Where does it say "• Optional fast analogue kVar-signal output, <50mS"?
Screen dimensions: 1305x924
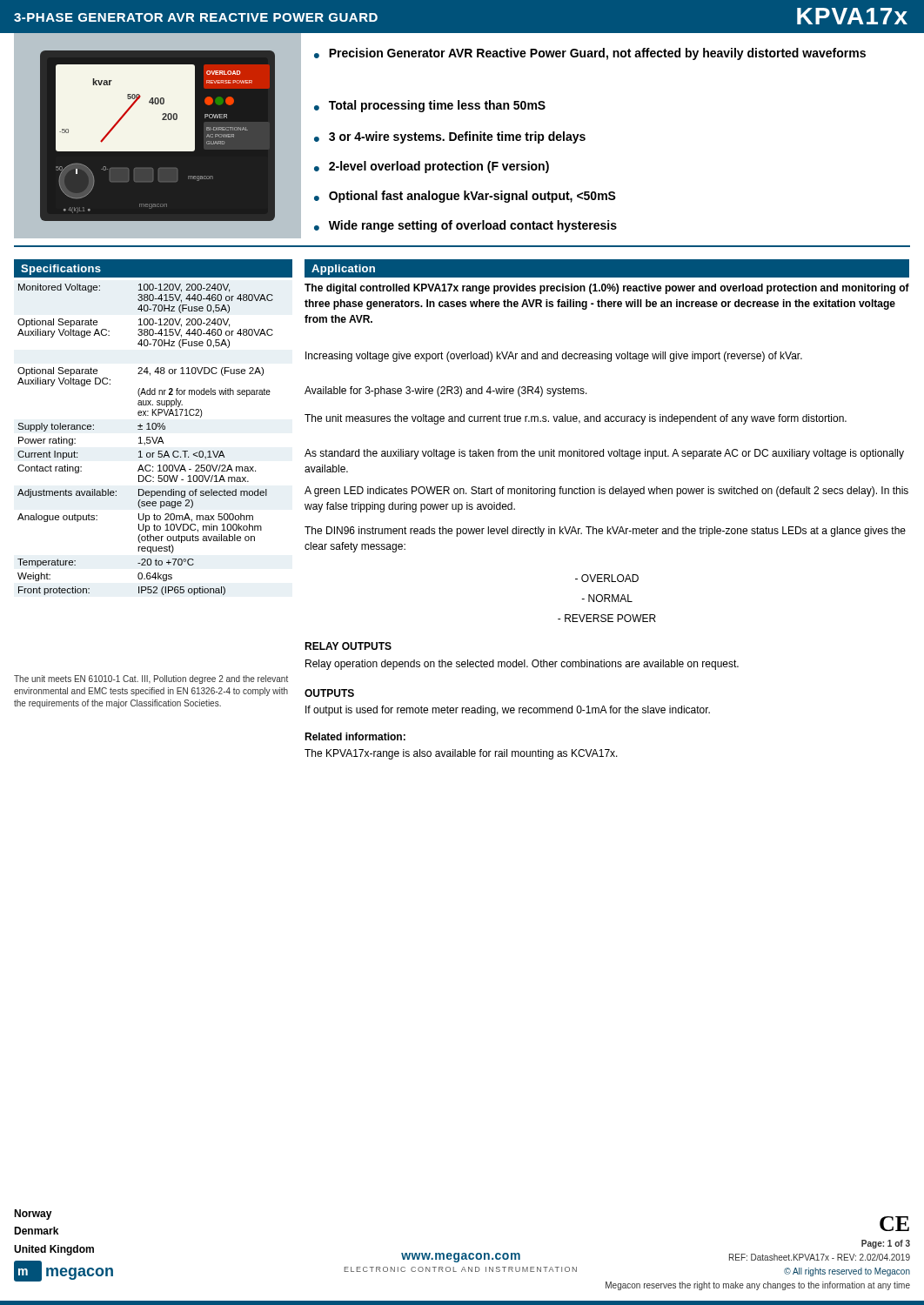point(609,198)
